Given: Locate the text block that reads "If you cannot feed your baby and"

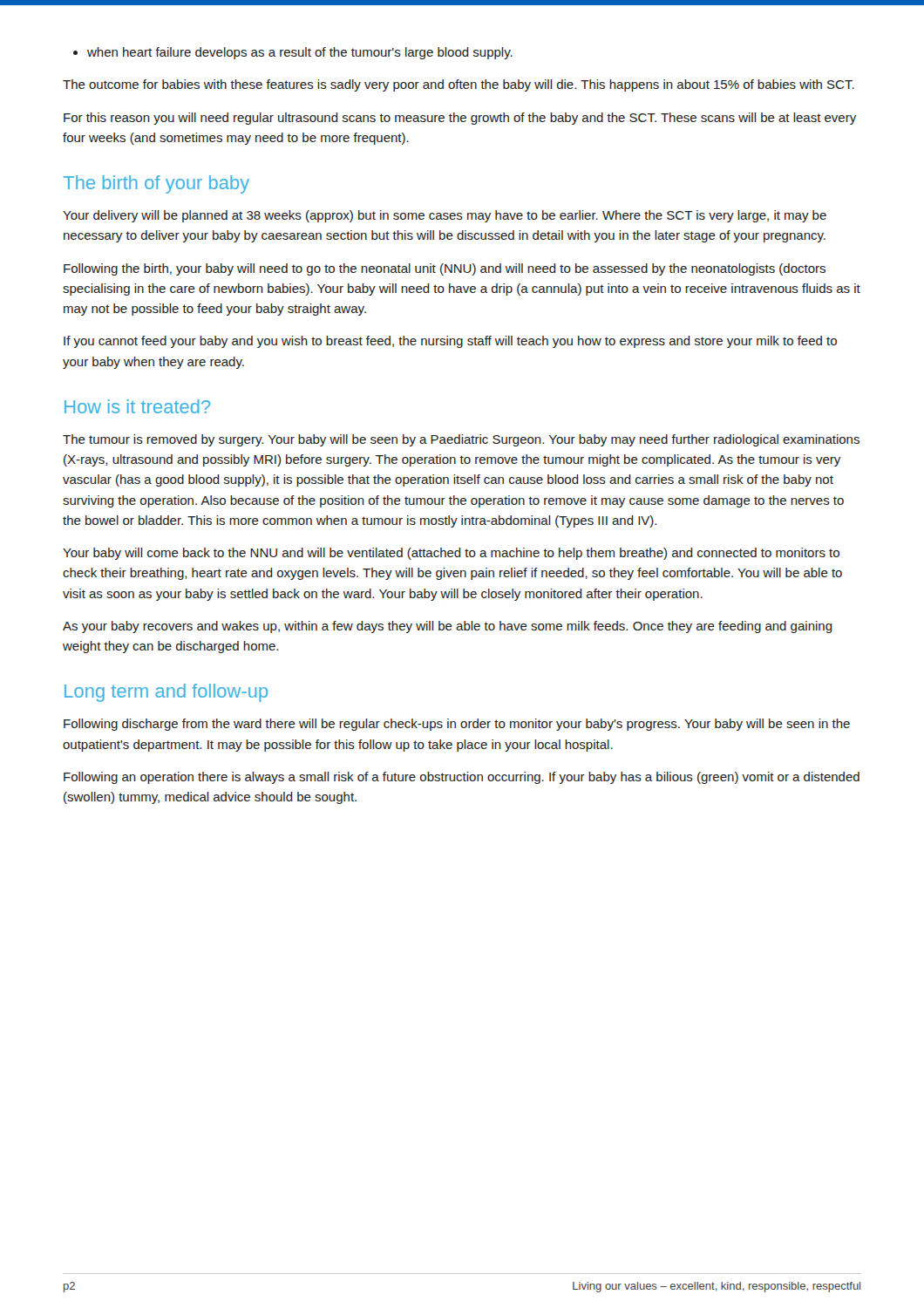Looking at the screenshot, I should click(450, 351).
